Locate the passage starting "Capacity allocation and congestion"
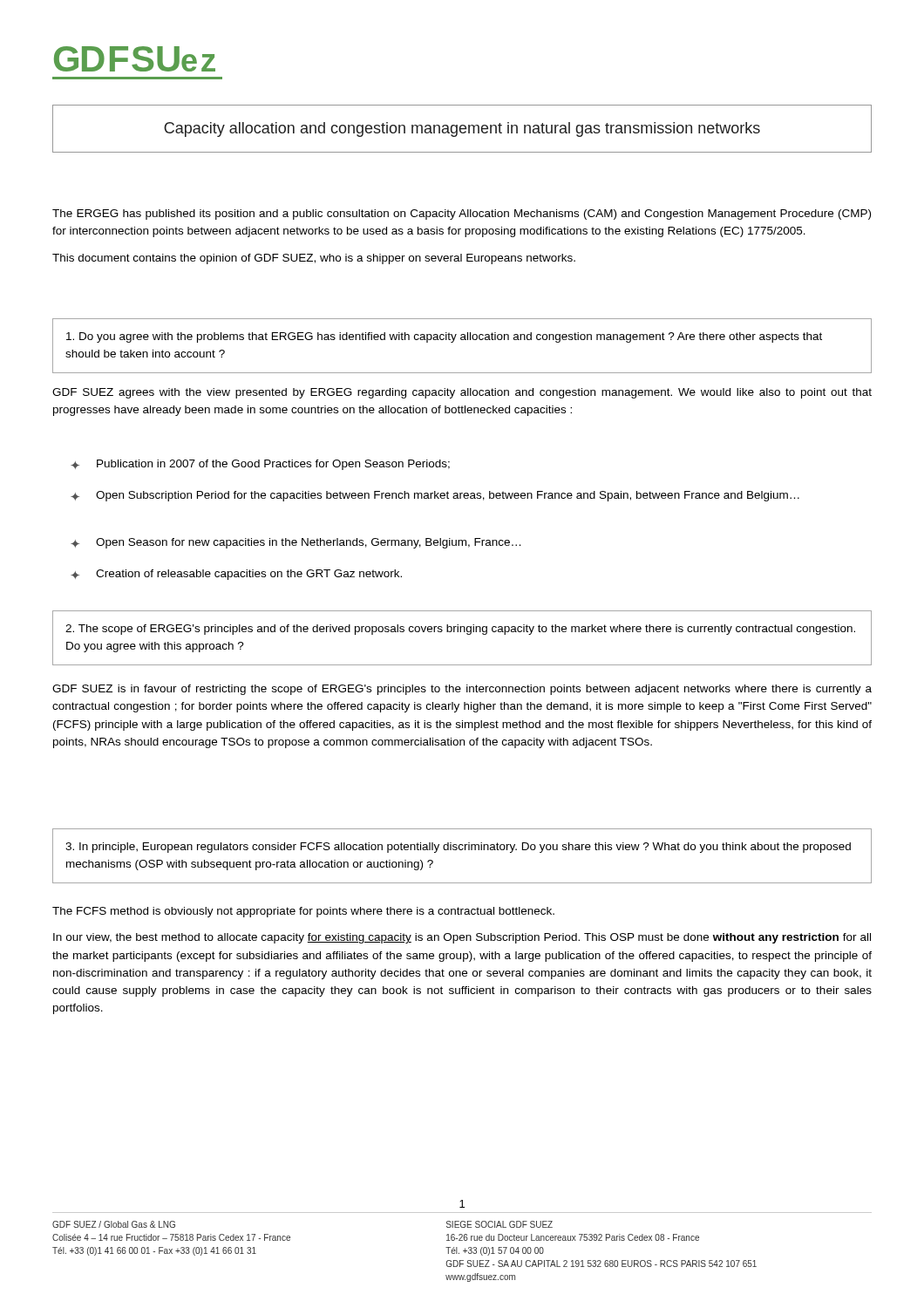This screenshot has width=924, height=1308. (462, 128)
